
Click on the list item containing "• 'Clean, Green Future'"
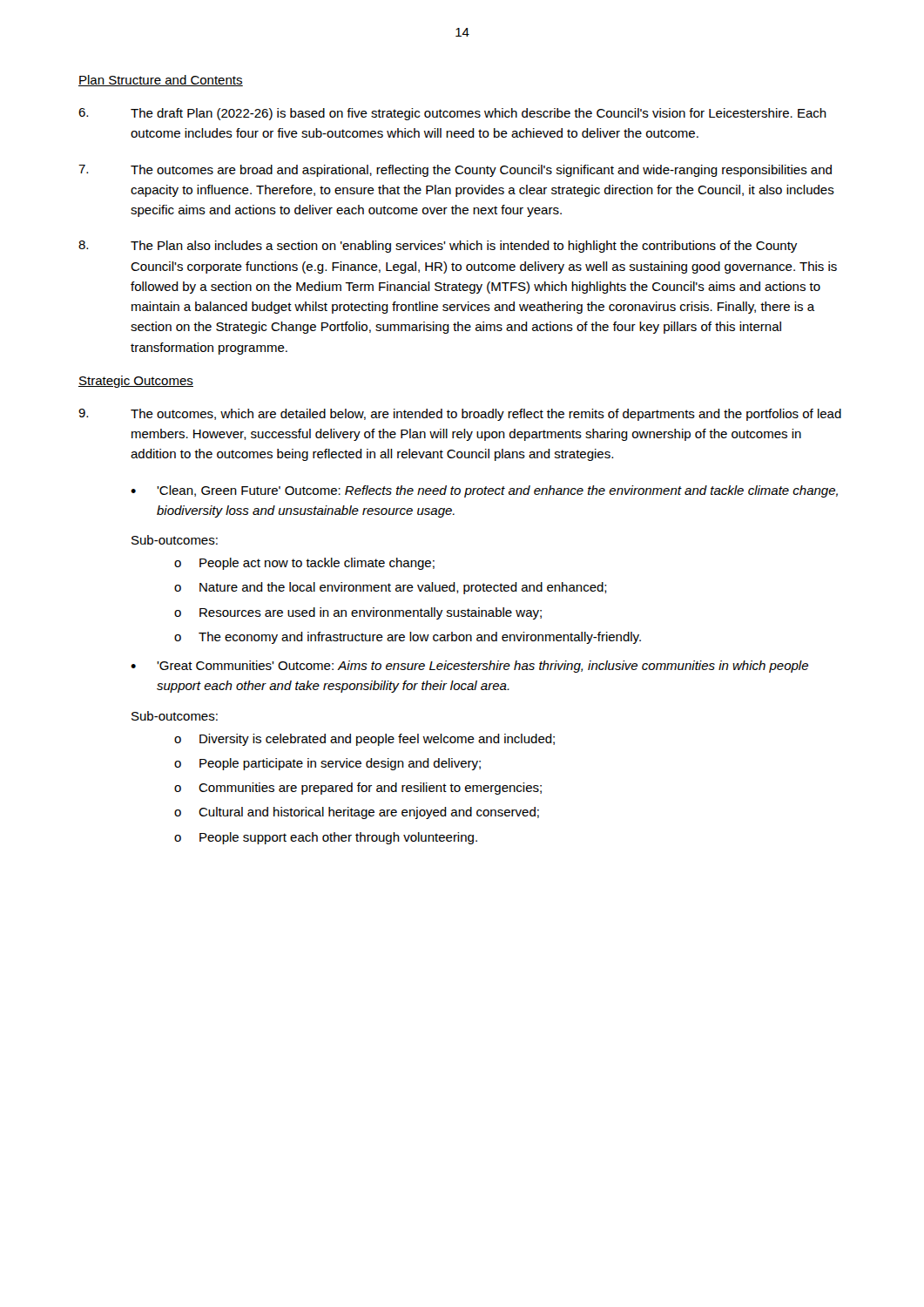click(488, 500)
